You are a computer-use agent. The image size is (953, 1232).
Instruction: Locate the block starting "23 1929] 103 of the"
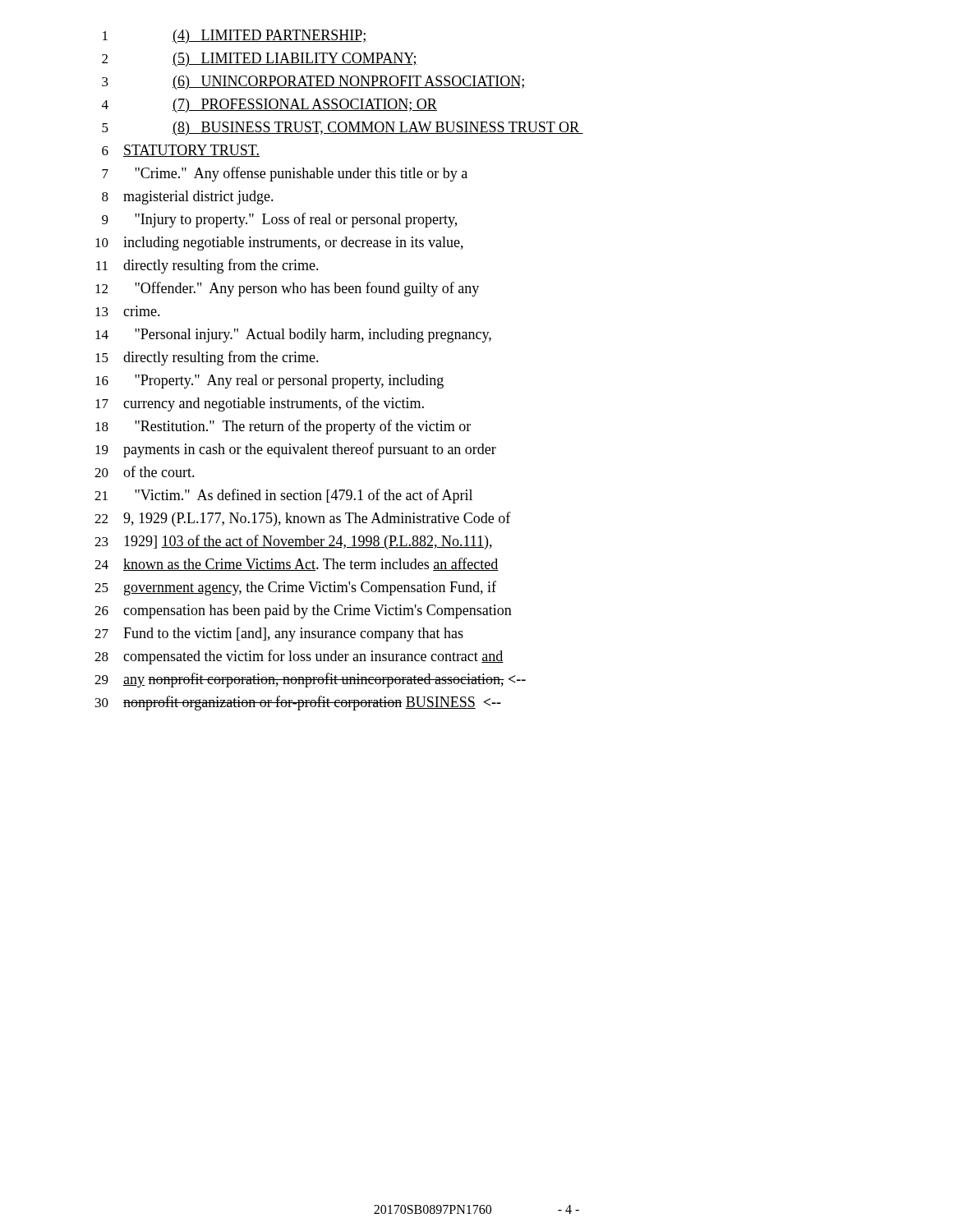[485, 542]
